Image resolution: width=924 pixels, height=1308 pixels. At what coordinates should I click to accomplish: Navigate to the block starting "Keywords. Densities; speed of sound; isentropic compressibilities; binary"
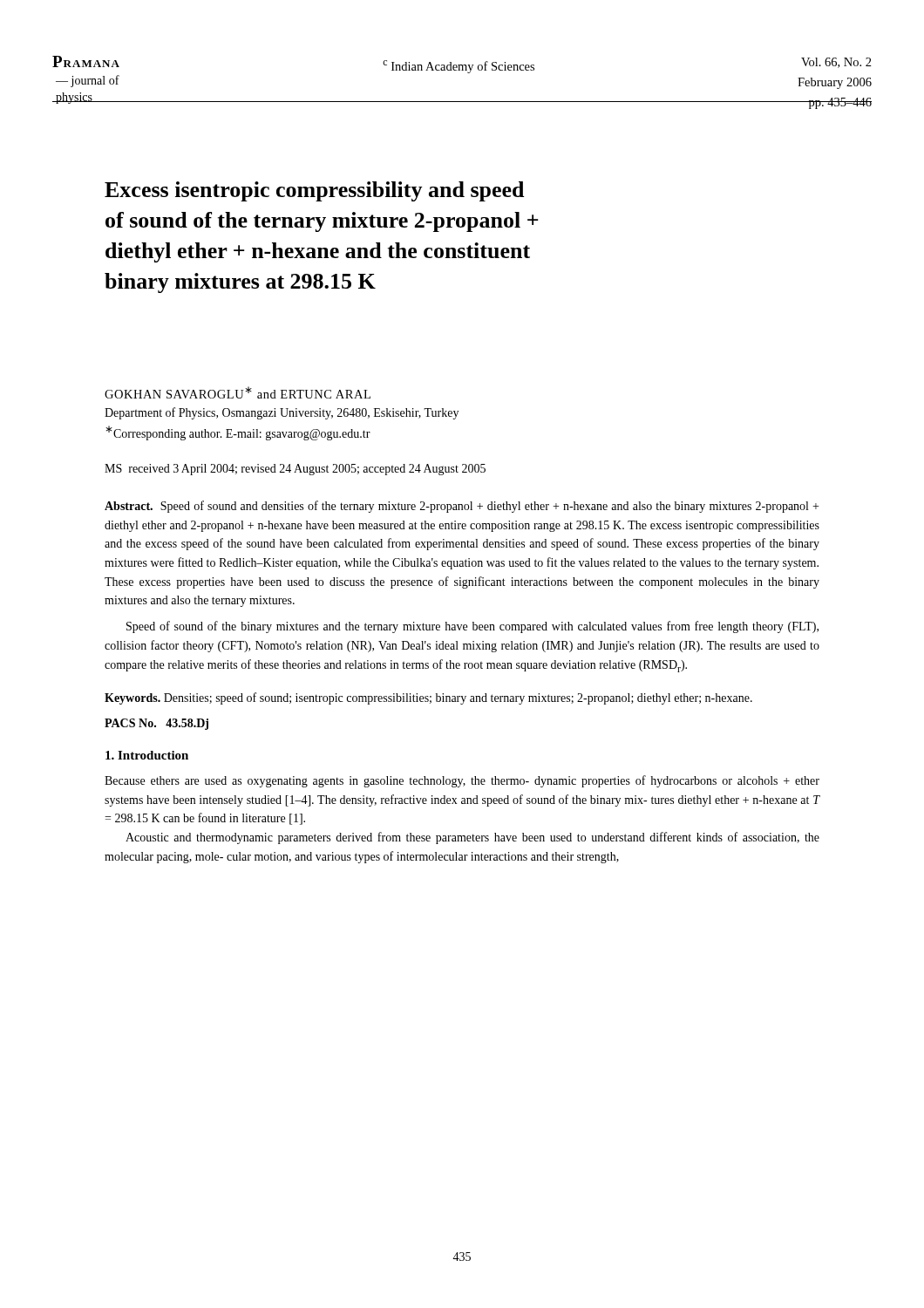click(x=429, y=698)
